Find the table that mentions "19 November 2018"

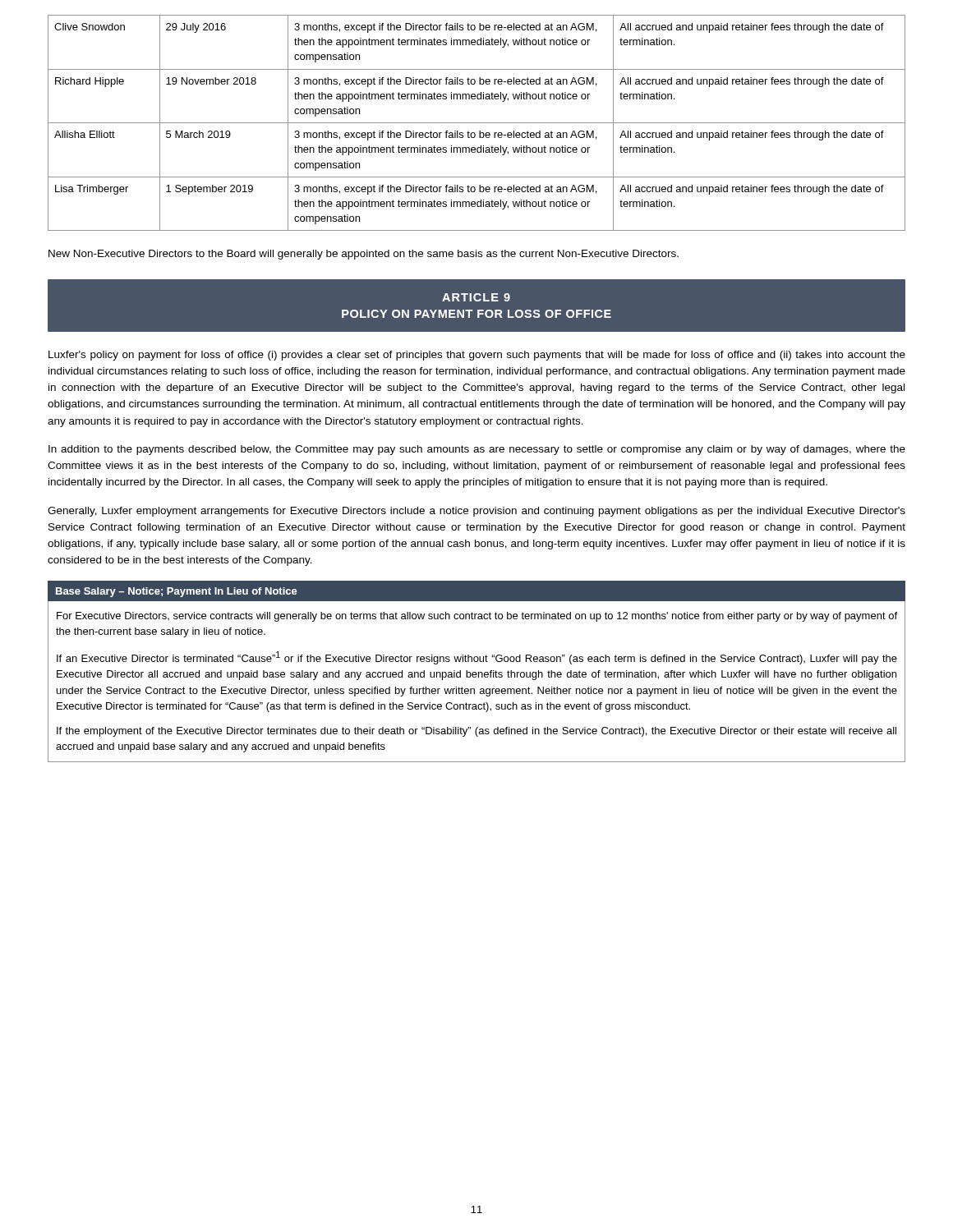tap(476, 123)
